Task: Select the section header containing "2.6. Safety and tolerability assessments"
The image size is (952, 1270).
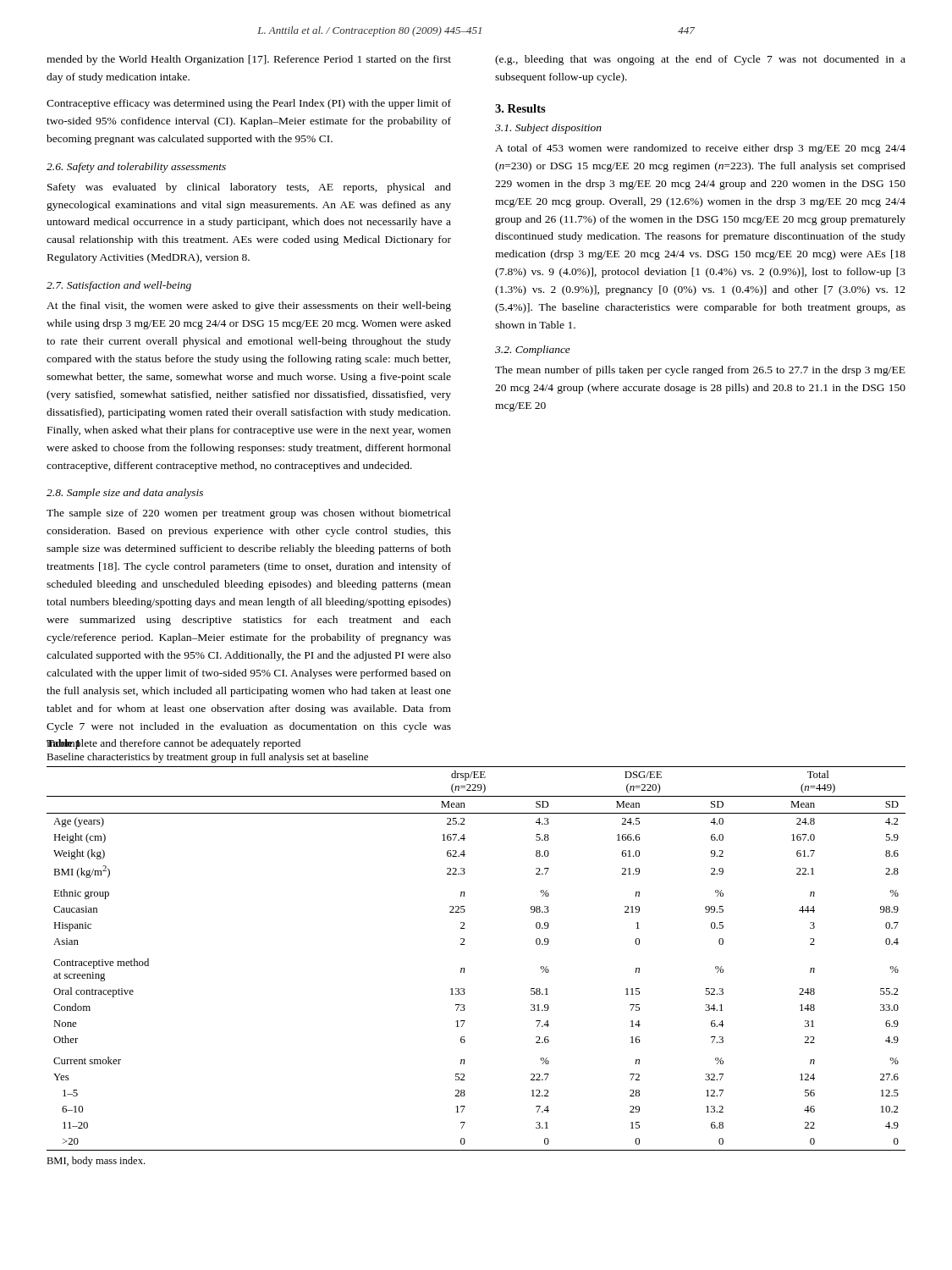Action: 136,166
